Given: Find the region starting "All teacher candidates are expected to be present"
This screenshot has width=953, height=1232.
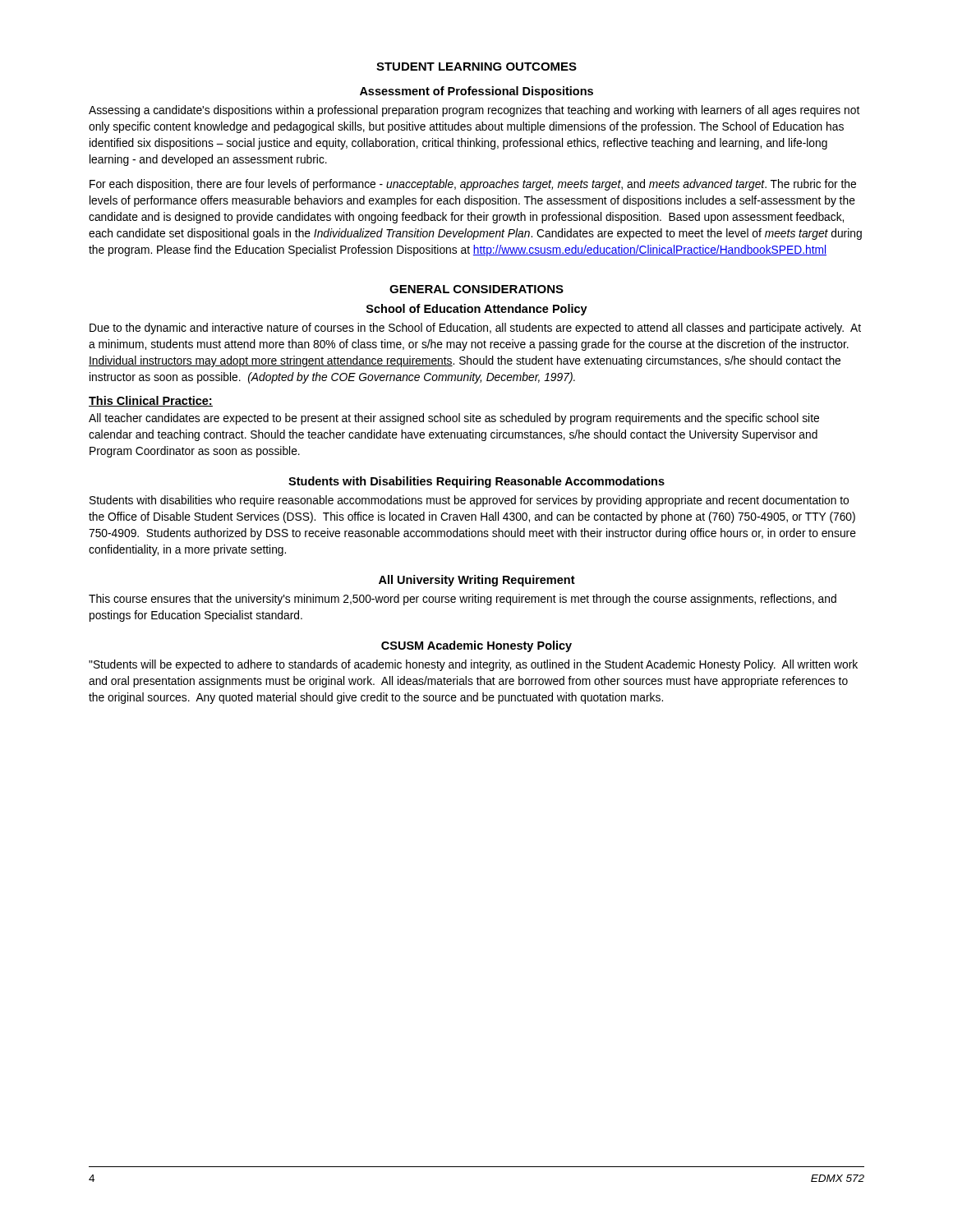Looking at the screenshot, I should tap(454, 435).
